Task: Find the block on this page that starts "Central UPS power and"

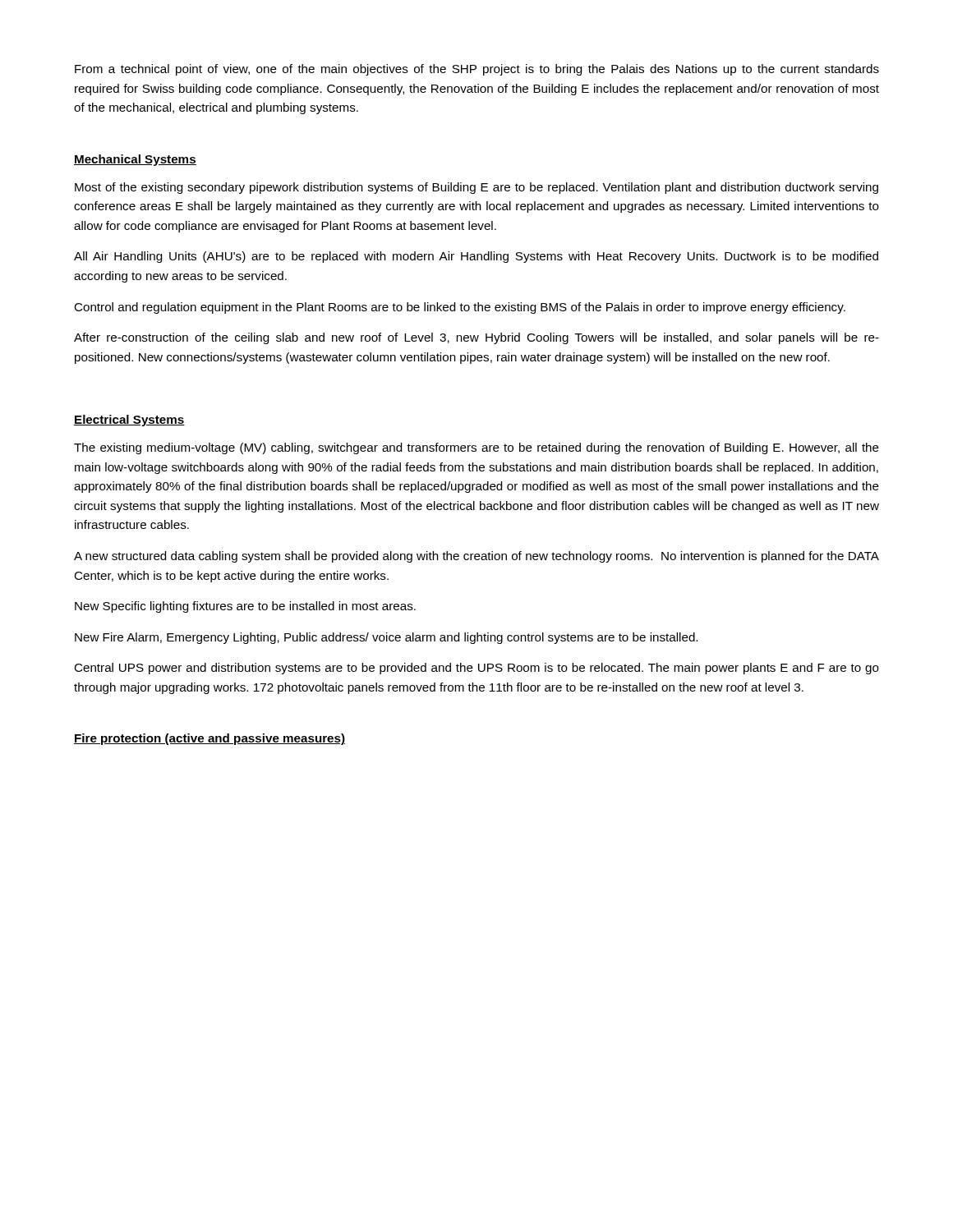Action: point(476,677)
